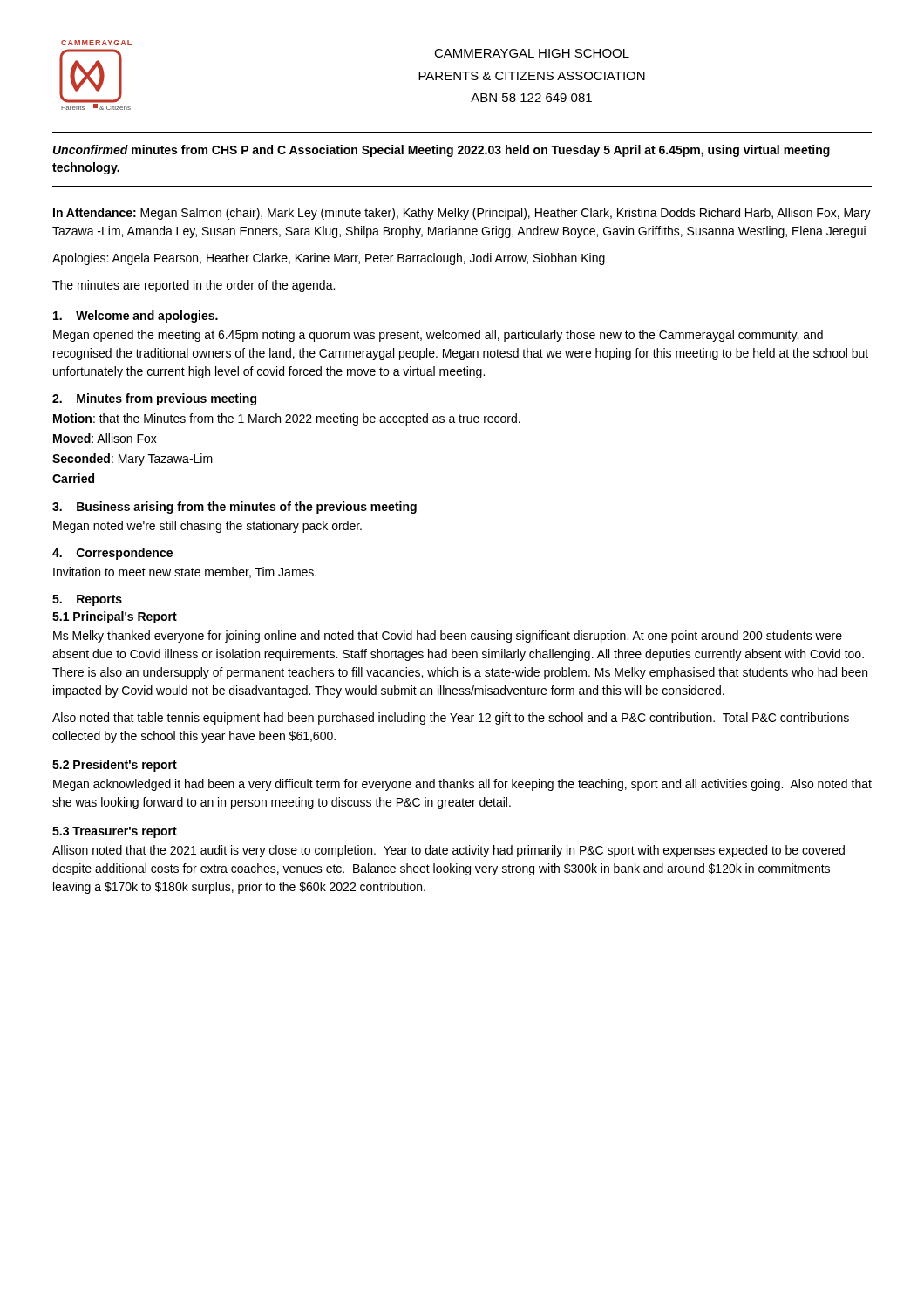Locate the title with the text "Unconfirmed minutes from CHS"

(x=441, y=159)
